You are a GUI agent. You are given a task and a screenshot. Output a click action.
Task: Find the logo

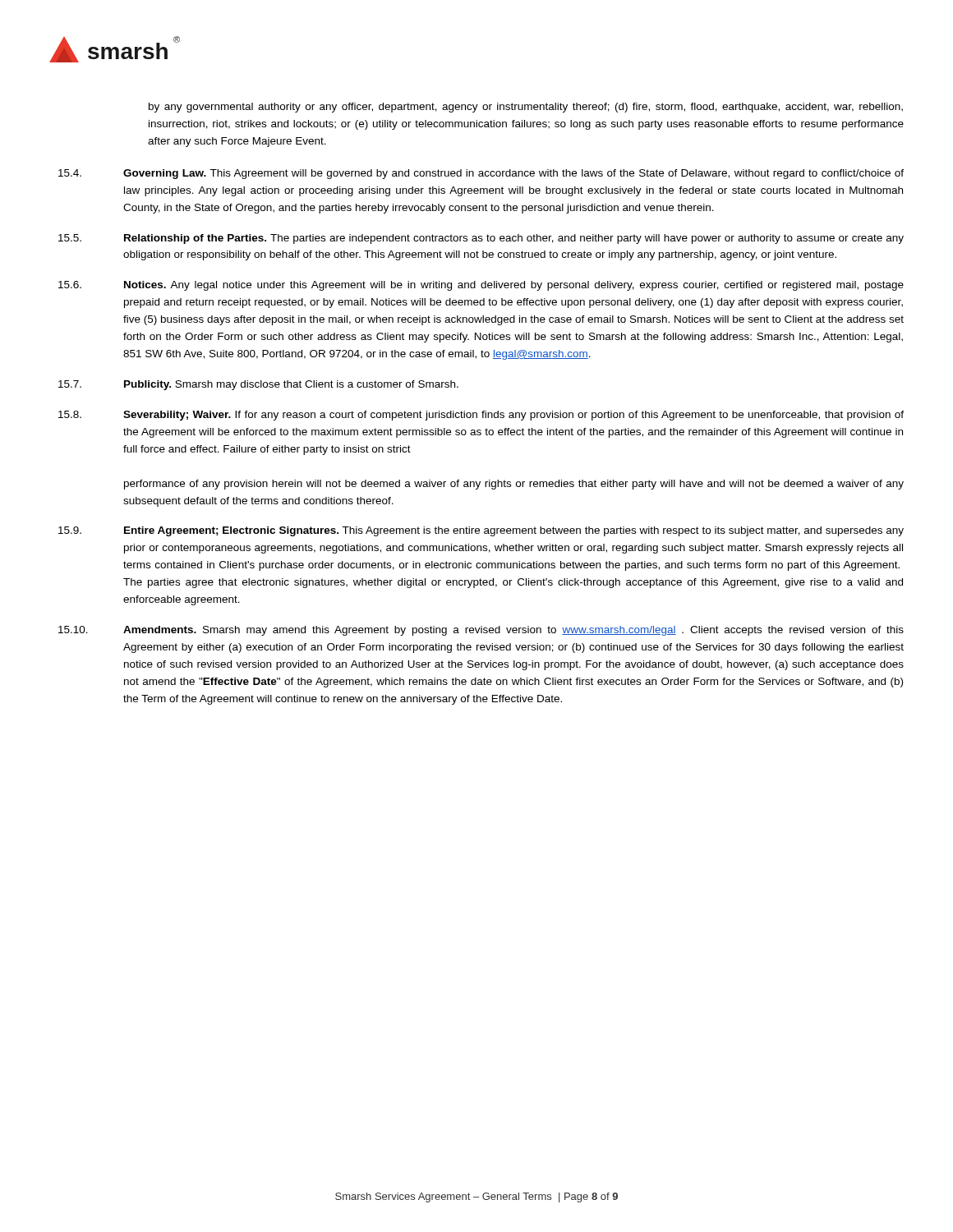point(115,51)
